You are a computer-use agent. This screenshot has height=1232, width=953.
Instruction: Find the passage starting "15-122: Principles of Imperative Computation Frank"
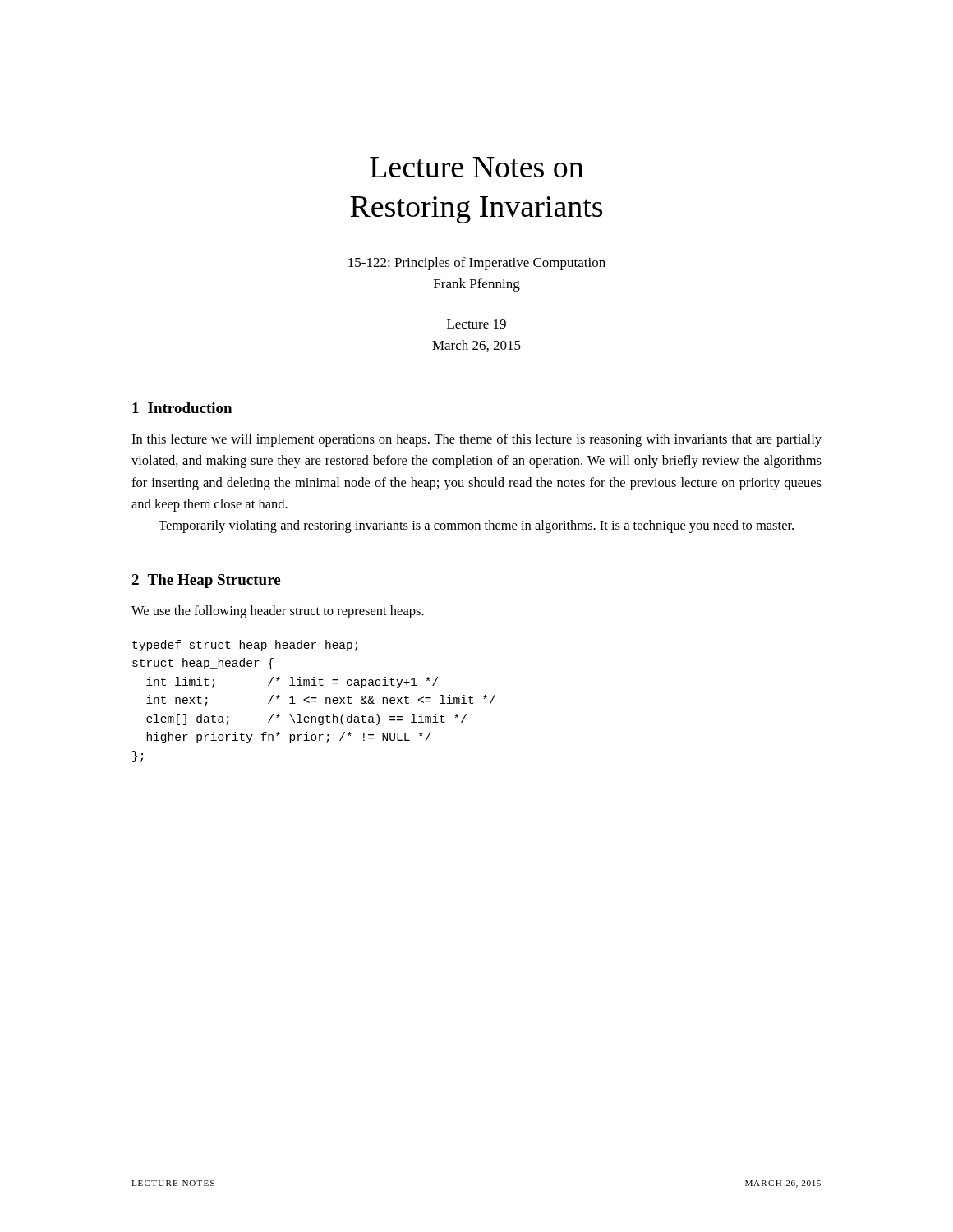(x=476, y=273)
